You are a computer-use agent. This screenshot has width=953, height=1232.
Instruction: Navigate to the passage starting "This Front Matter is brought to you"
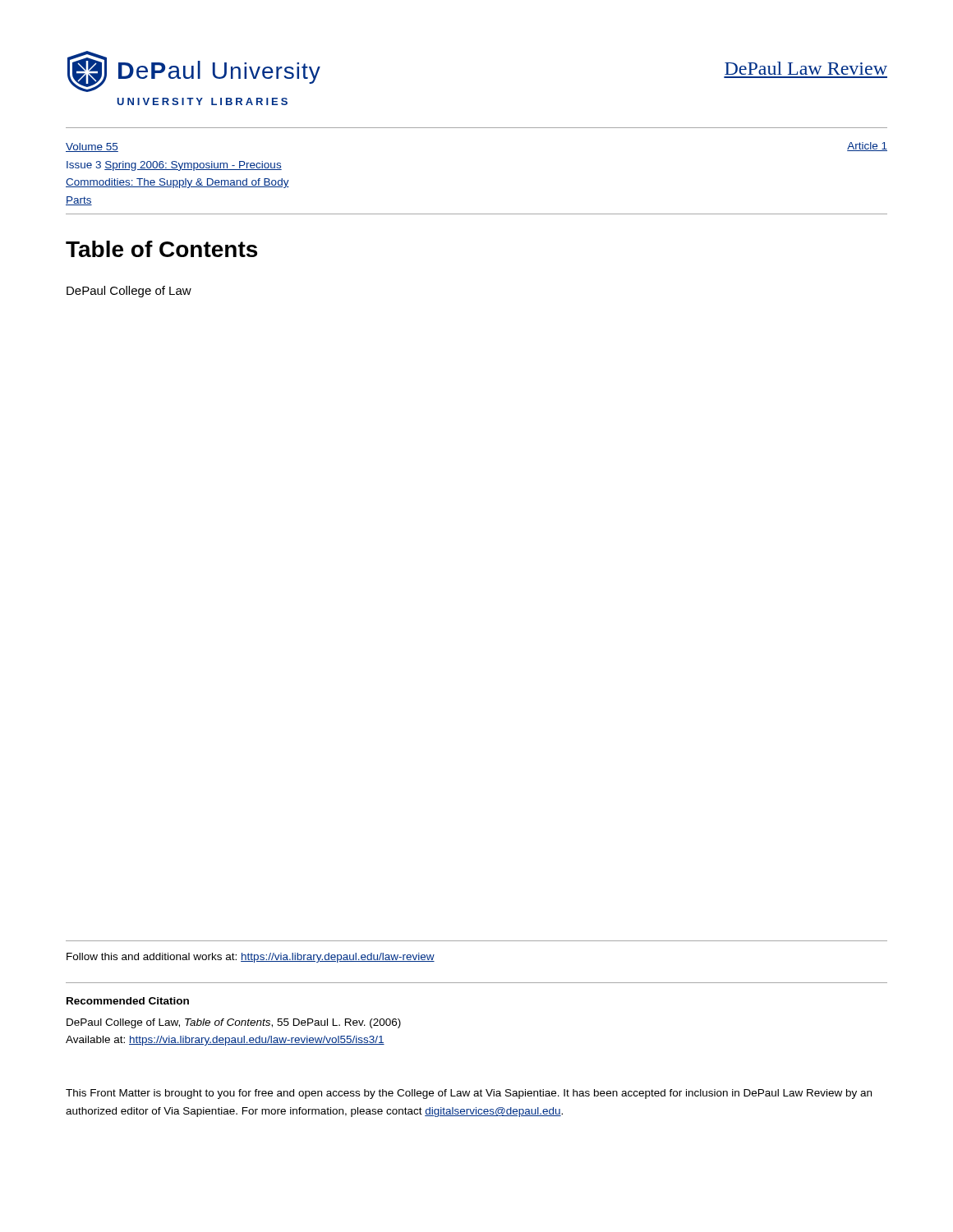[469, 1102]
